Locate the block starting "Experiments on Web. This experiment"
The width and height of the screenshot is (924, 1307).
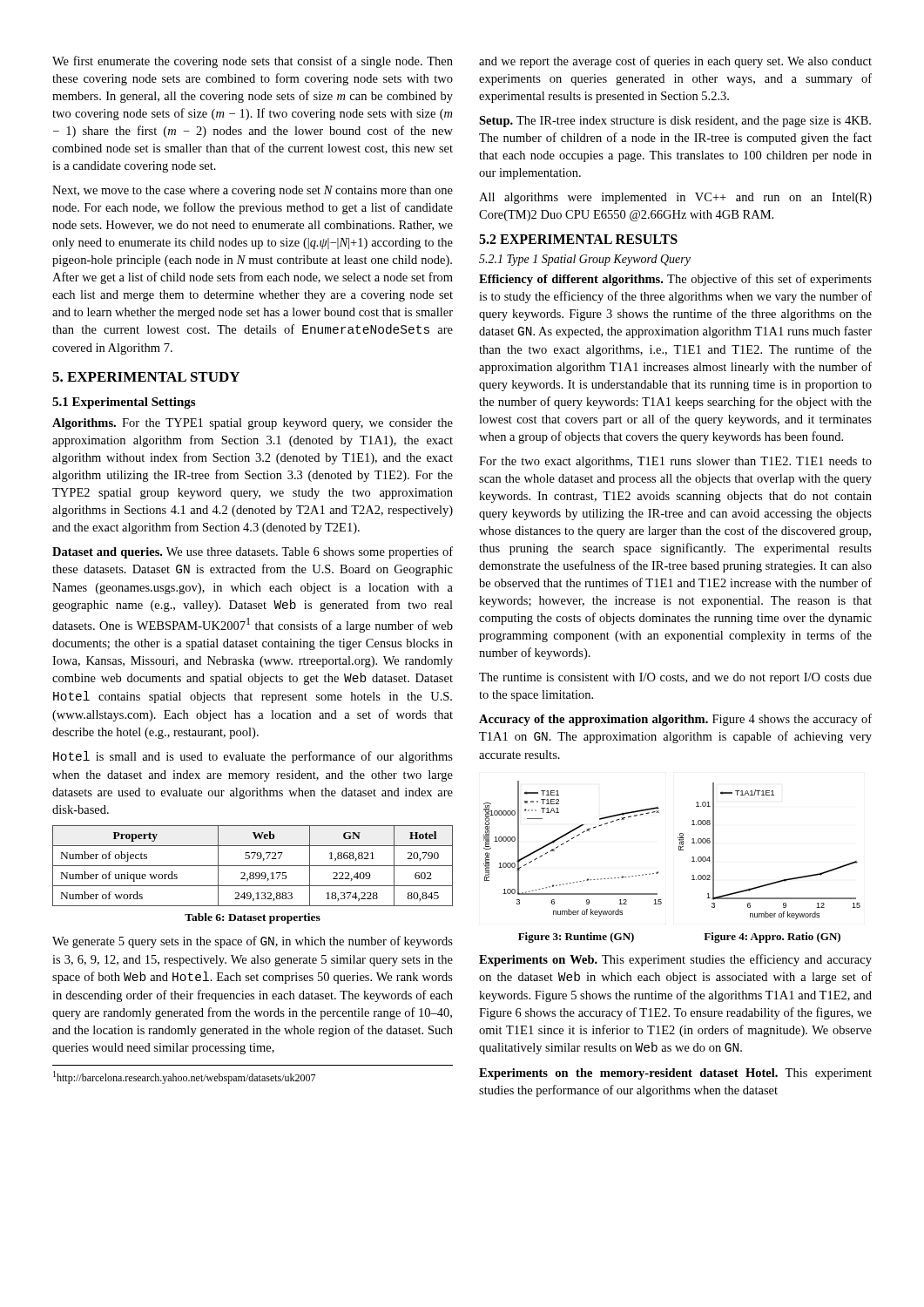(675, 1004)
